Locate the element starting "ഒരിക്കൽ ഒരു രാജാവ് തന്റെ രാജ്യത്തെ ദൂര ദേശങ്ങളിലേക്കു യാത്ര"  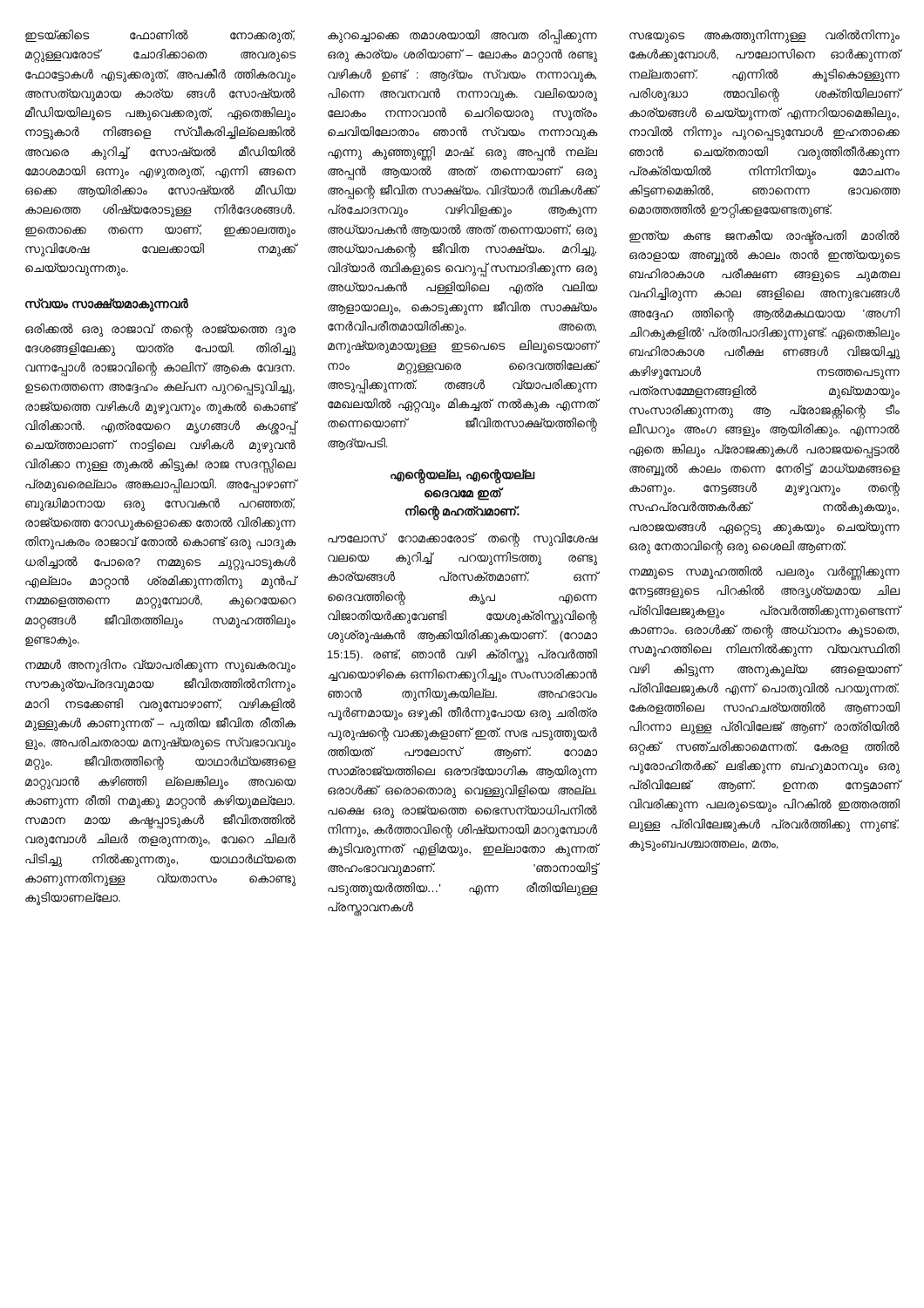[160, 614]
